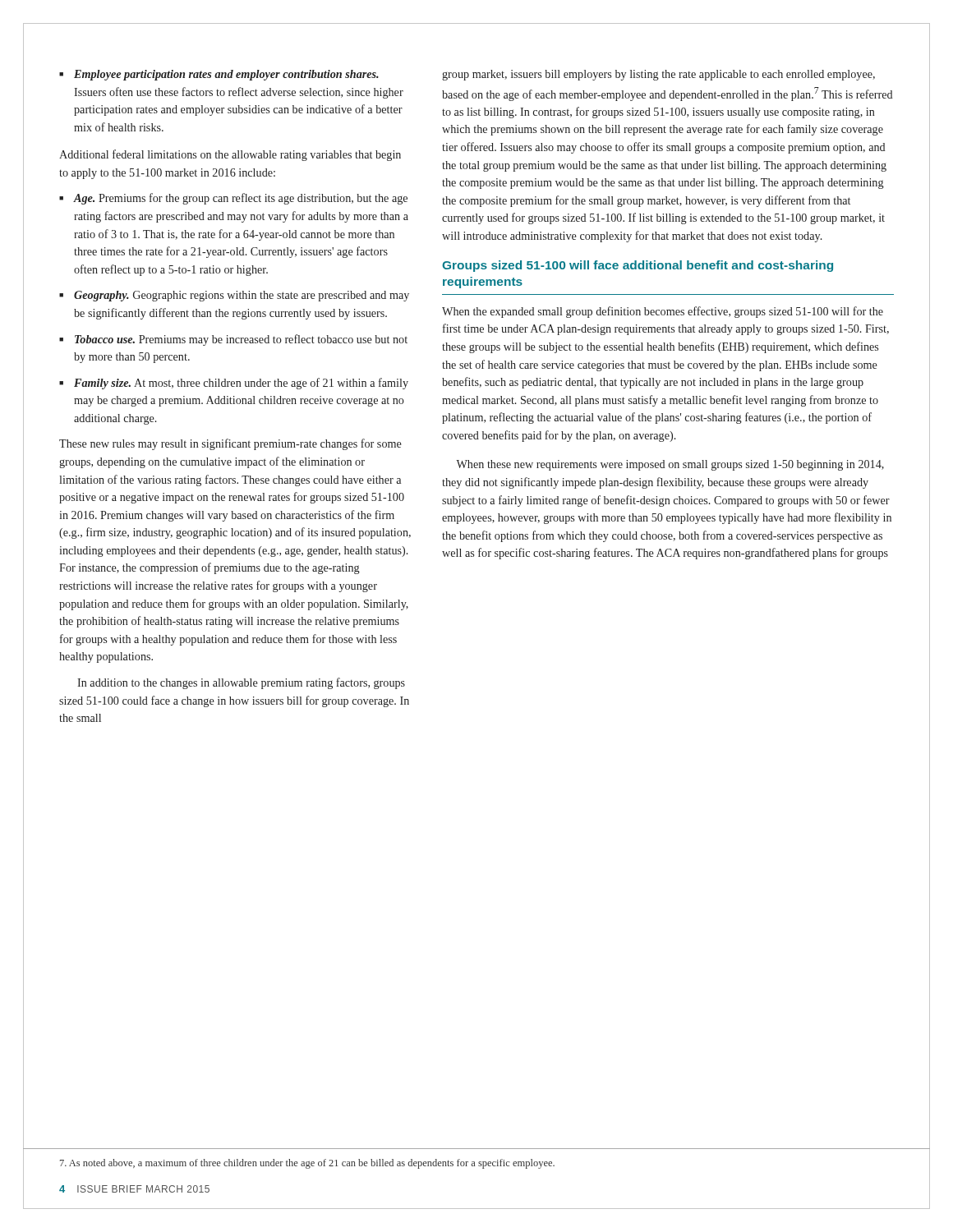Find the block on this page that starts "As noted above, a maximum of three children"
The image size is (953, 1232).
307,1163
